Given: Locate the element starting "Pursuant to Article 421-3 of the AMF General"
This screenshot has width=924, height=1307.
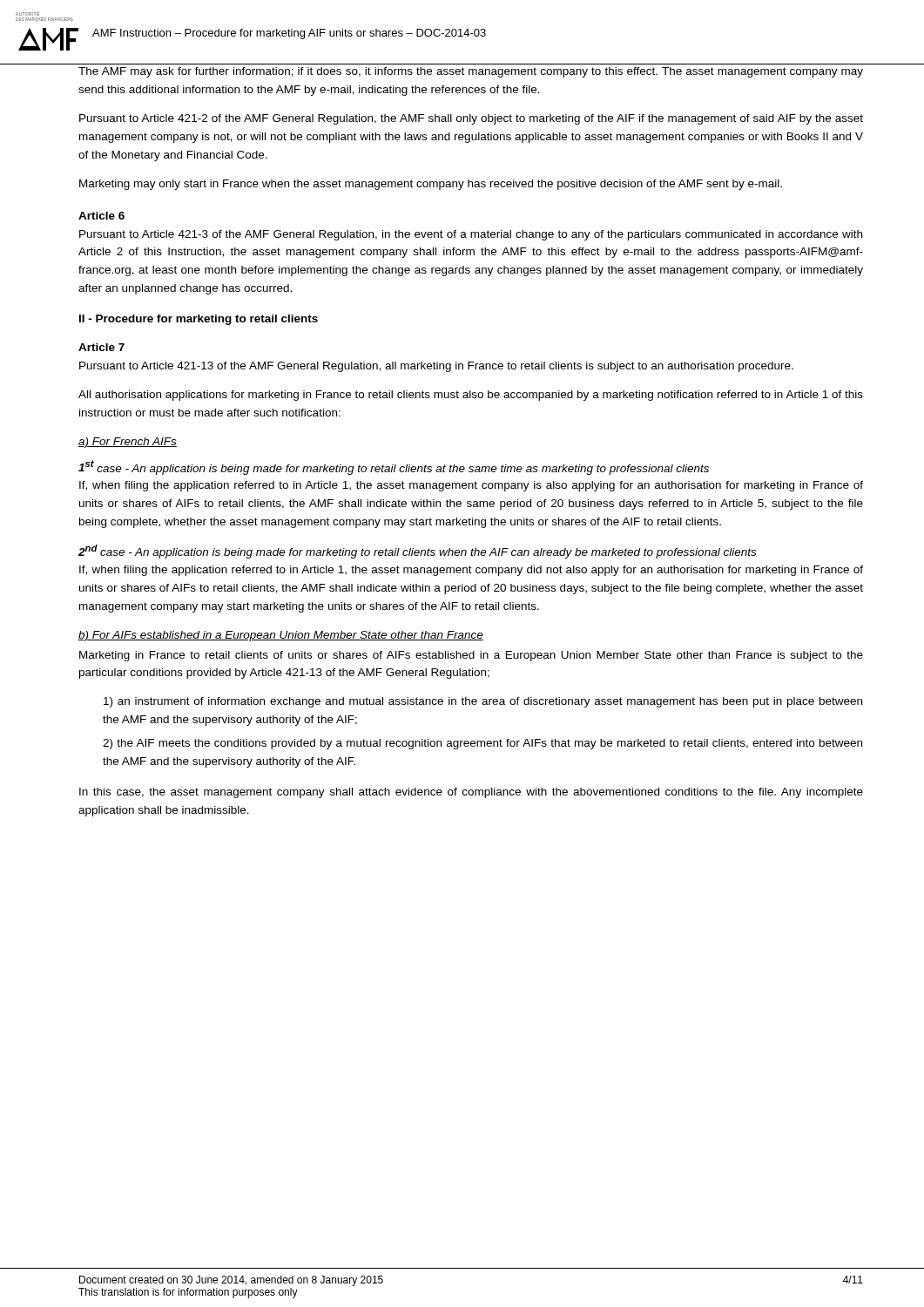Looking at the screenshot, I should 471,261.
